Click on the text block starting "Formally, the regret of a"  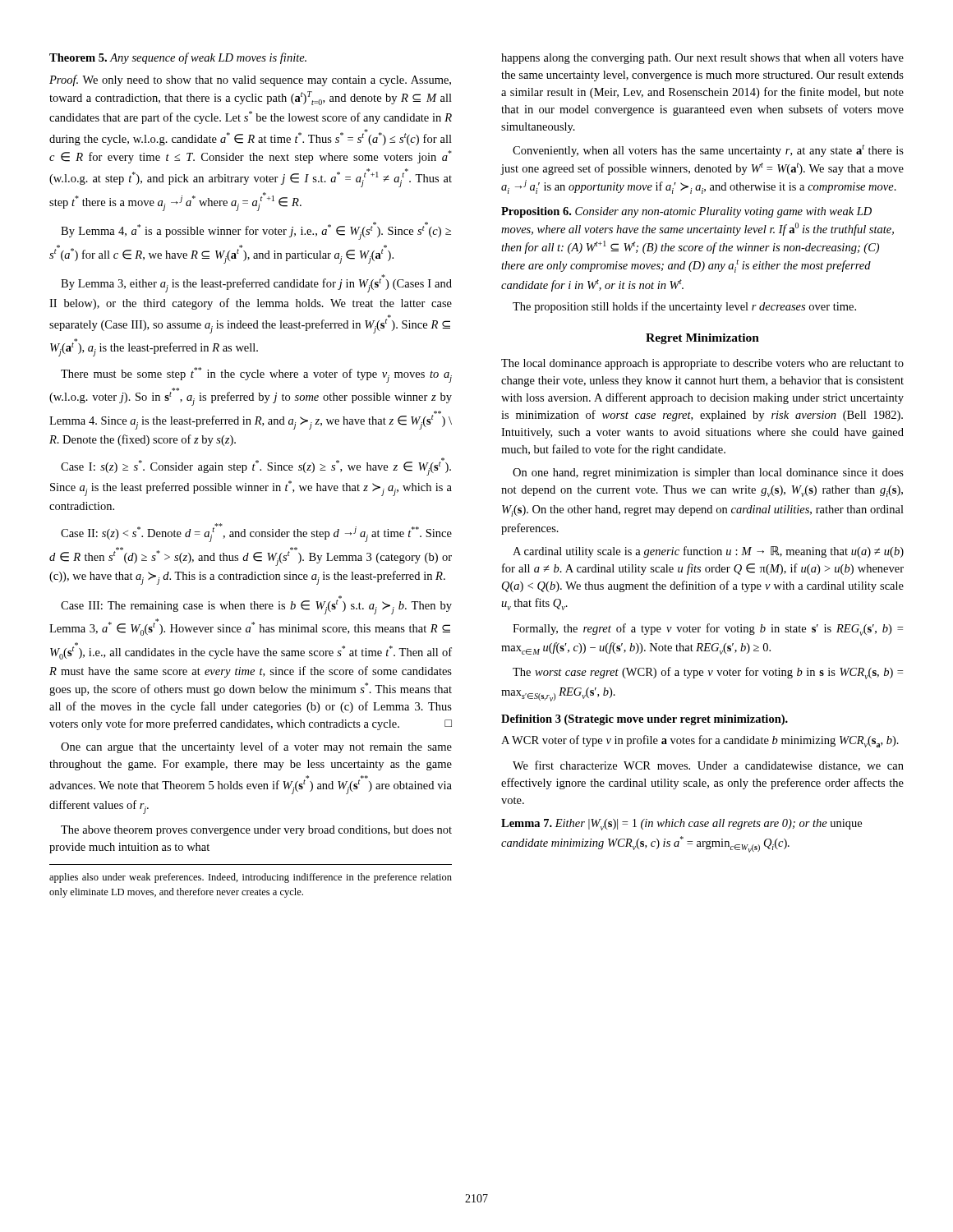click(x=702, y=639)
